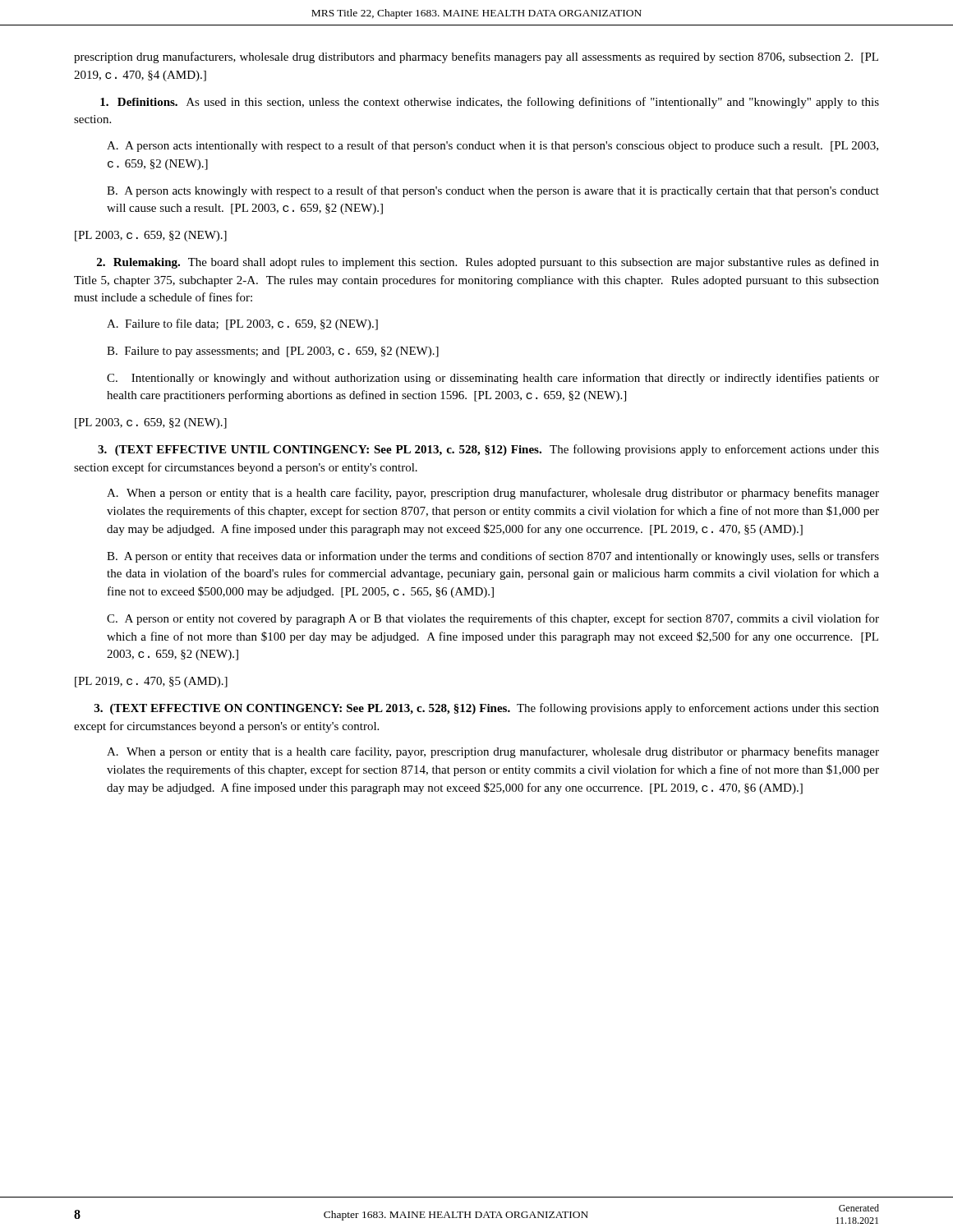Click on the list item that reads "A. Failure to file data; [PL 2003, c."

click(243, 324)
